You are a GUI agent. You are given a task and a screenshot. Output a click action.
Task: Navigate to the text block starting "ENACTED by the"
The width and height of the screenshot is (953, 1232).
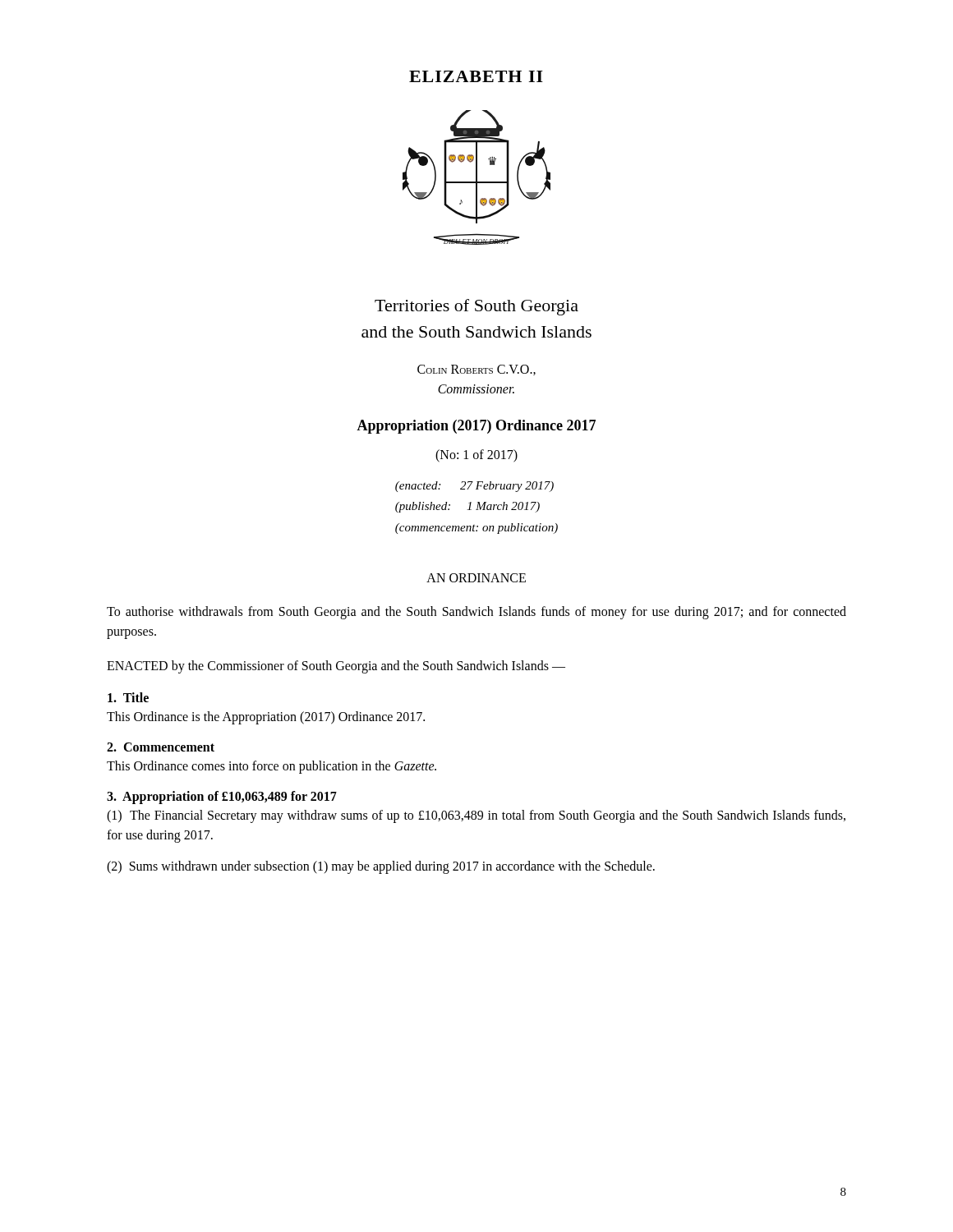(x=336, y=666)
